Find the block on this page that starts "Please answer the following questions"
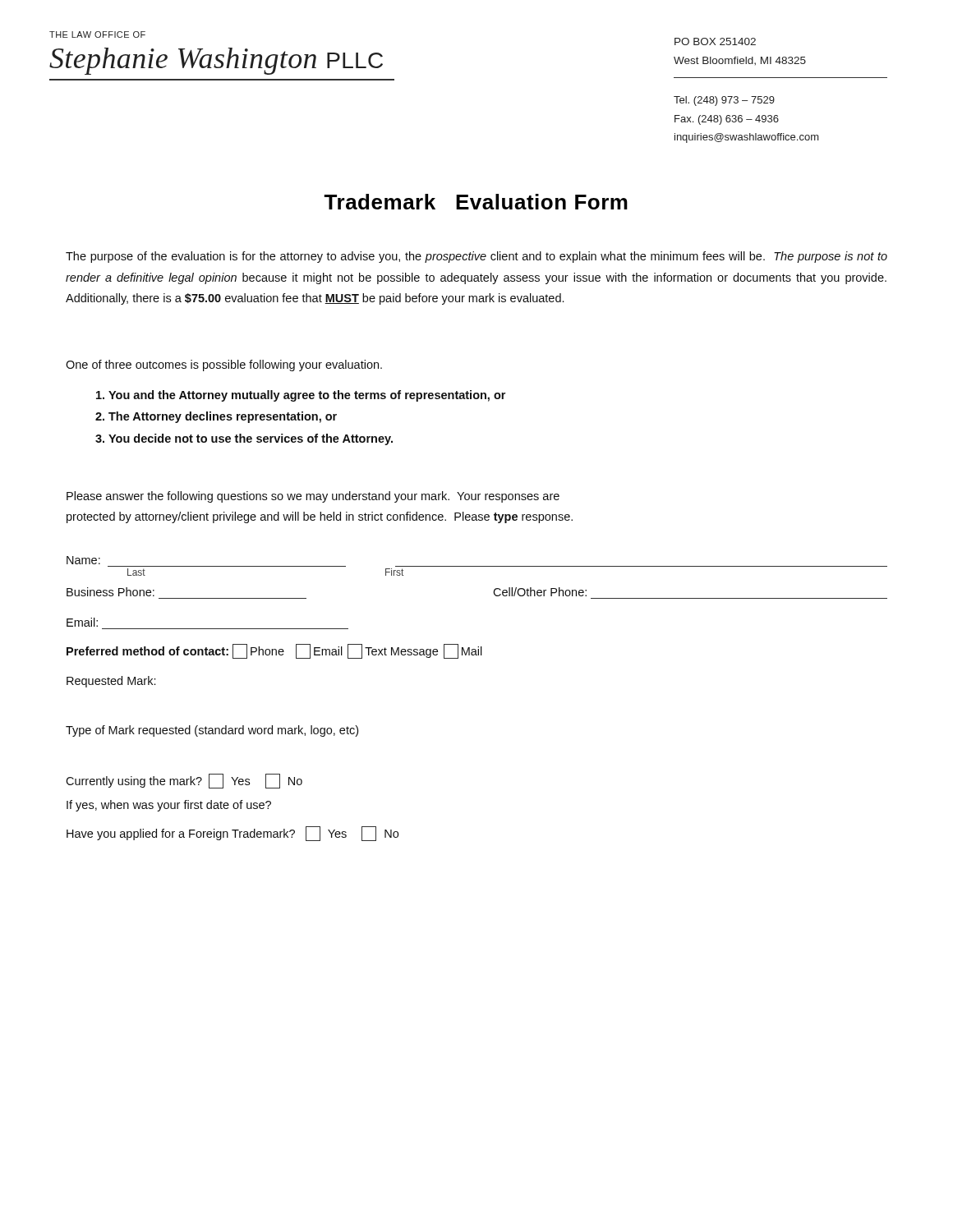 (x=476, y=507)
